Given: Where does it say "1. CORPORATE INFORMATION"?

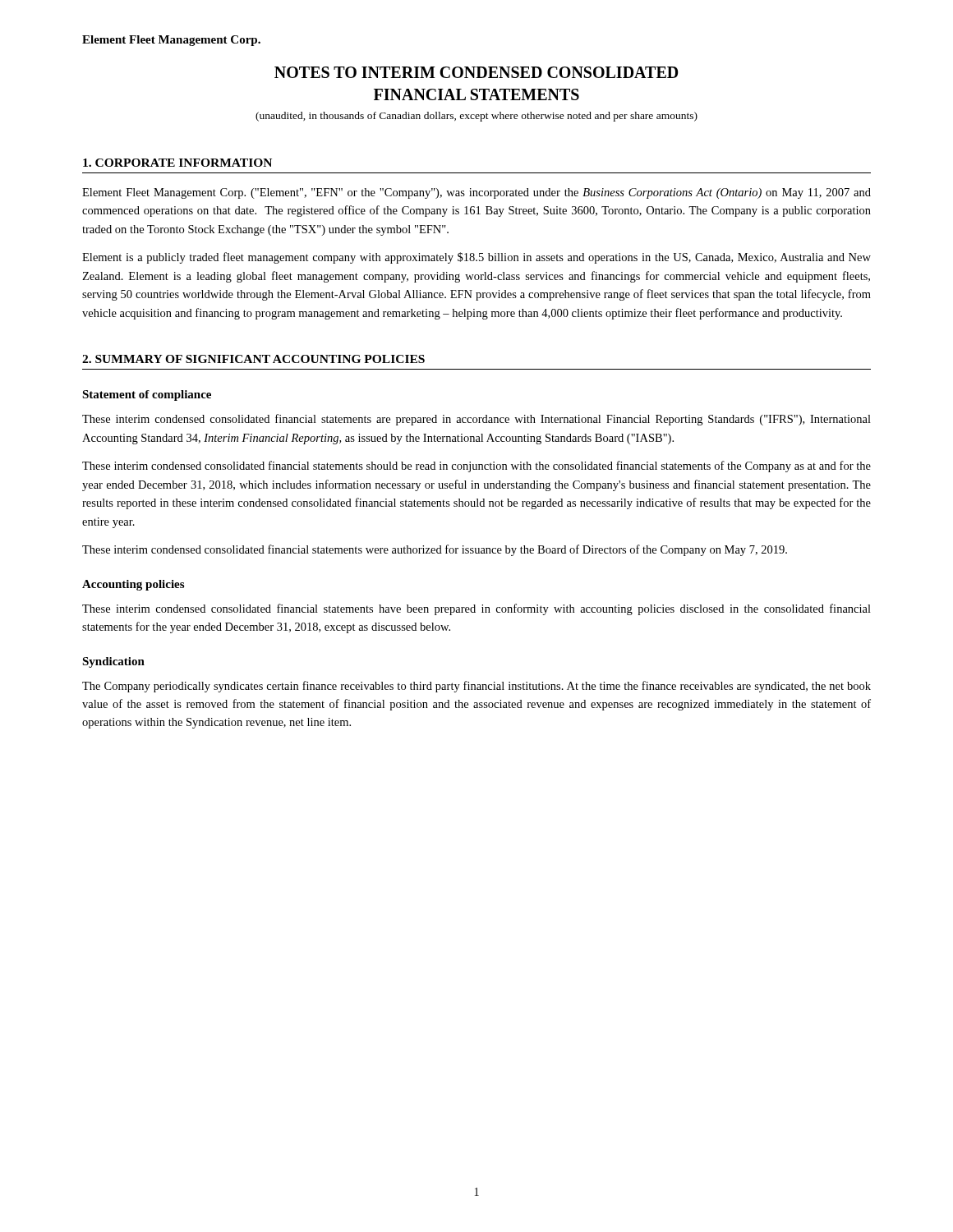Looking at the screenshot, I should [x=177, y=162].
